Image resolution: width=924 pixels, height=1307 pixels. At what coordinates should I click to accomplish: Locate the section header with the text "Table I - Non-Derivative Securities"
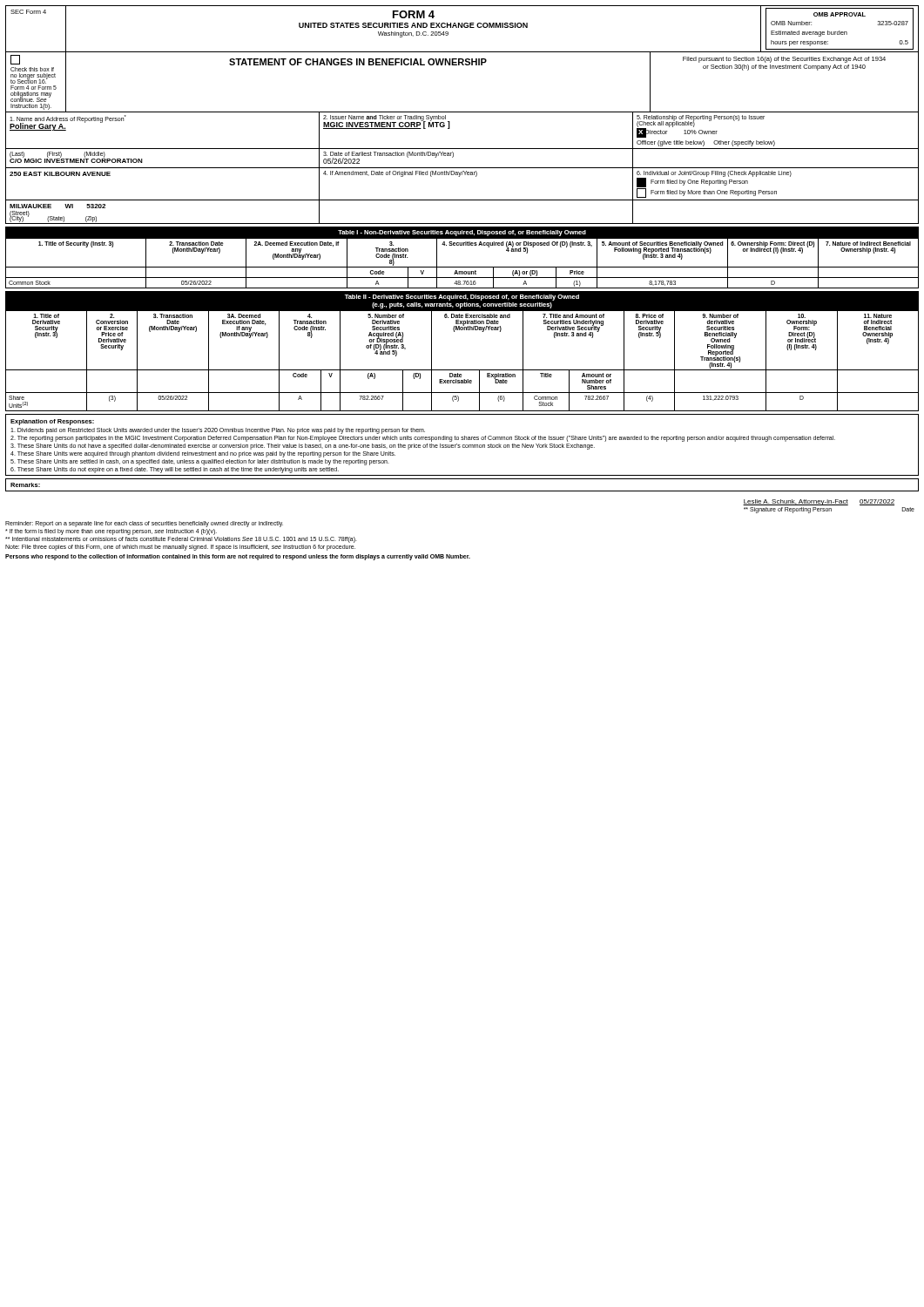(462, 232)
